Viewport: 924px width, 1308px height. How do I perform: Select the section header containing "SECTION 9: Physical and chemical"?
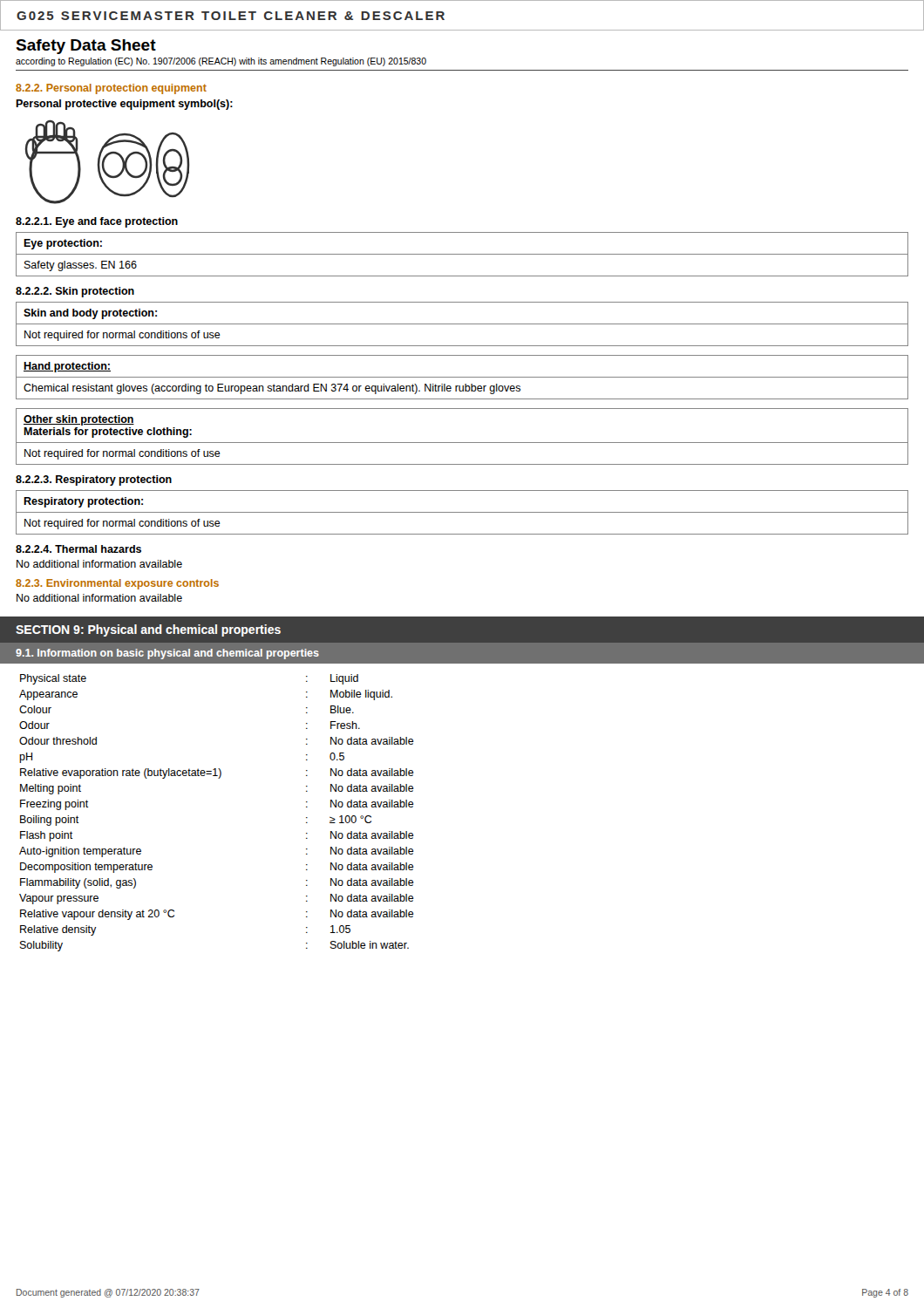coord(148,630)
